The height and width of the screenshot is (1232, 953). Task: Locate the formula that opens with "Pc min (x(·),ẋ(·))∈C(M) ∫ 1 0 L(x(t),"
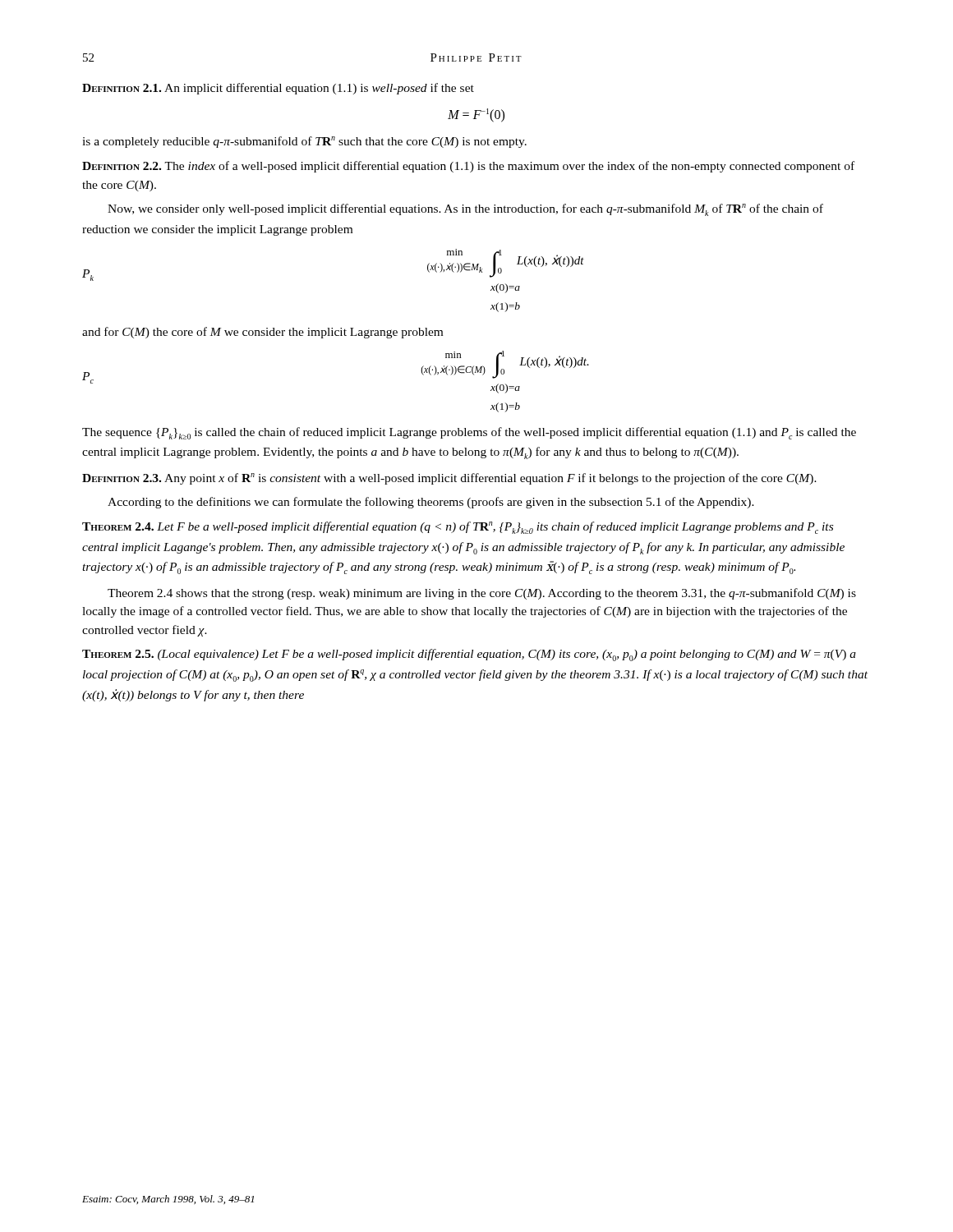[476, 382]
